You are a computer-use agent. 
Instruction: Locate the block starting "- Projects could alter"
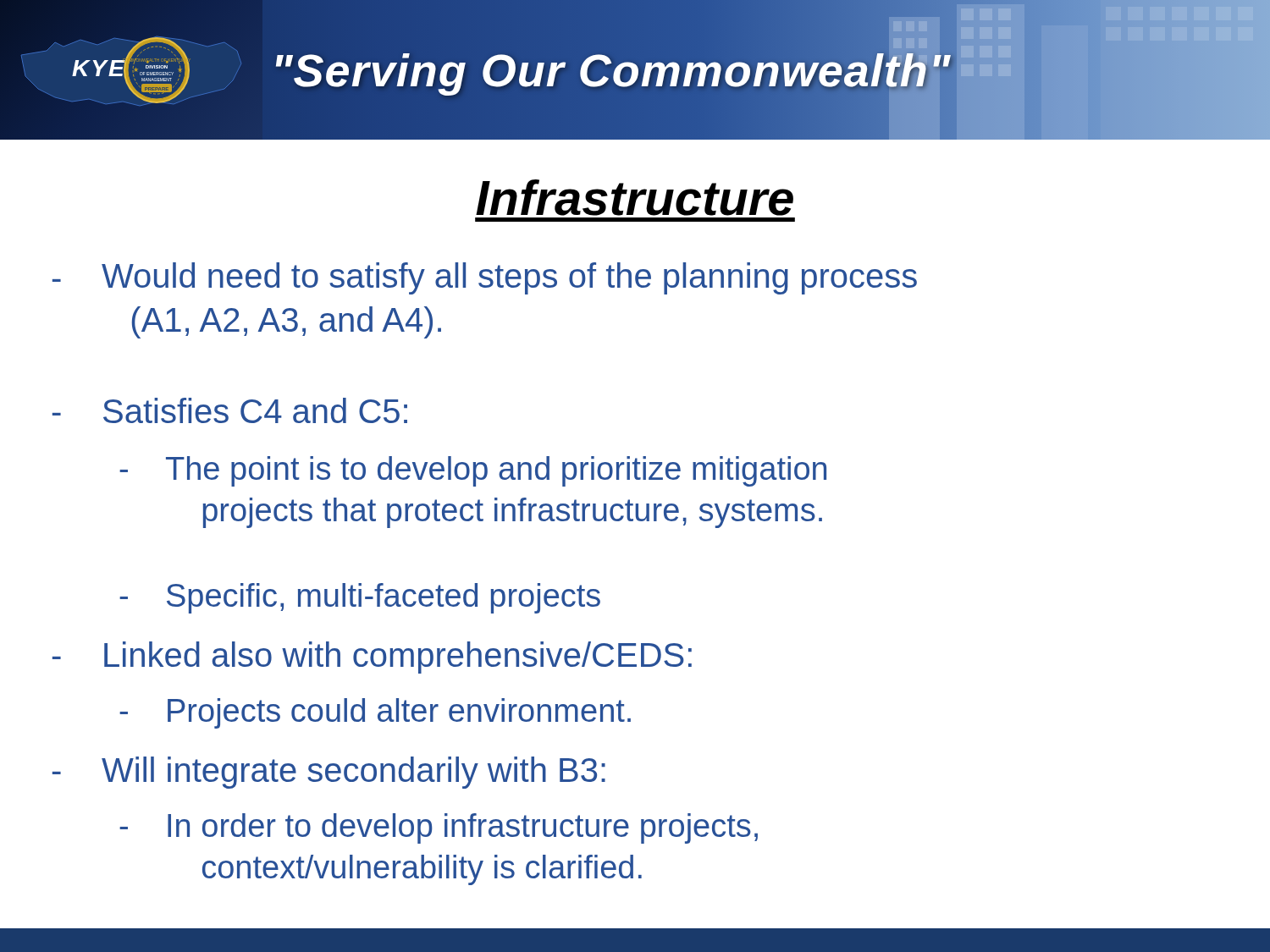[x=376, y=711]
